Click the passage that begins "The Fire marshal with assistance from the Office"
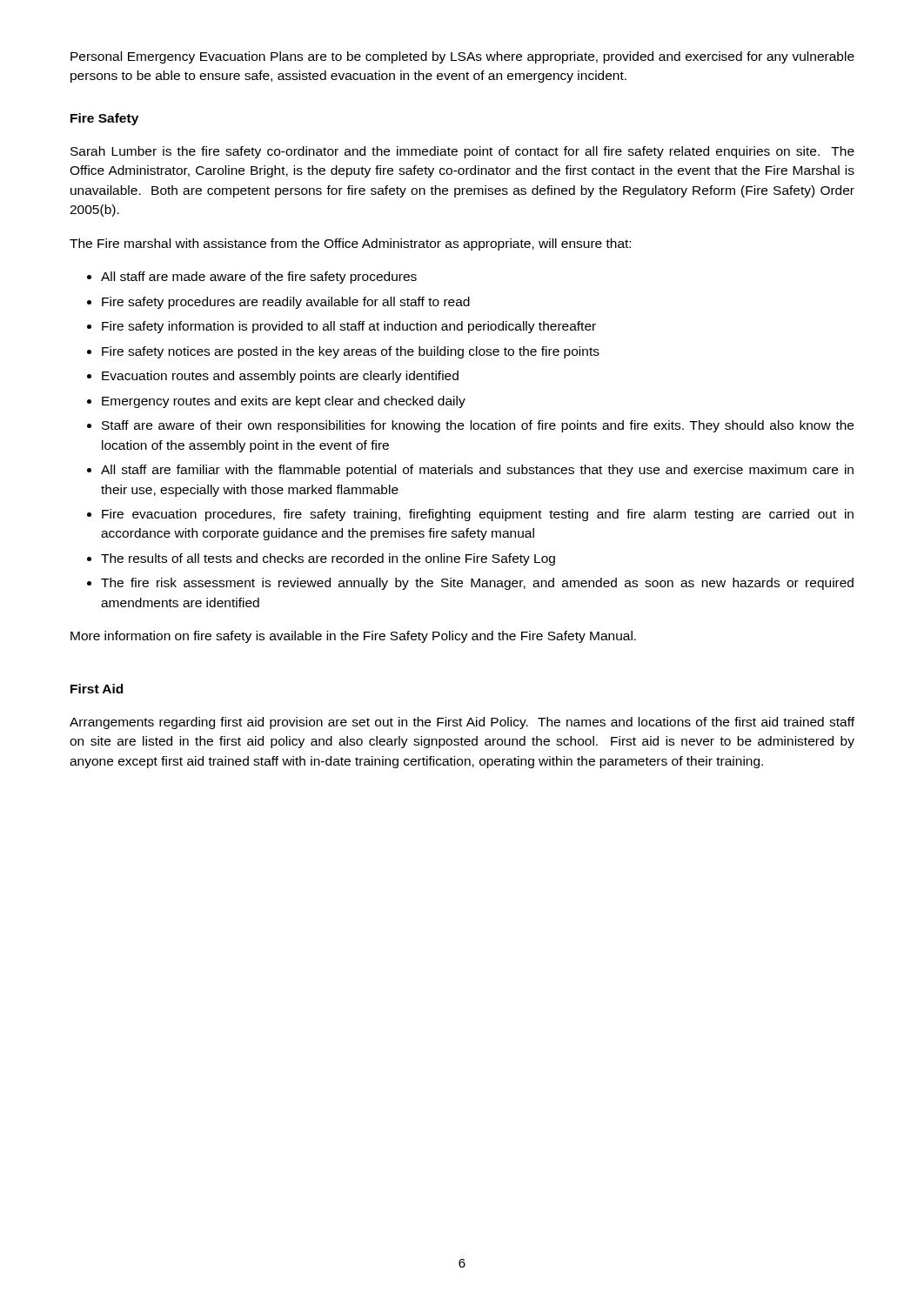924x1305 pixels. (x=351, y=243)
